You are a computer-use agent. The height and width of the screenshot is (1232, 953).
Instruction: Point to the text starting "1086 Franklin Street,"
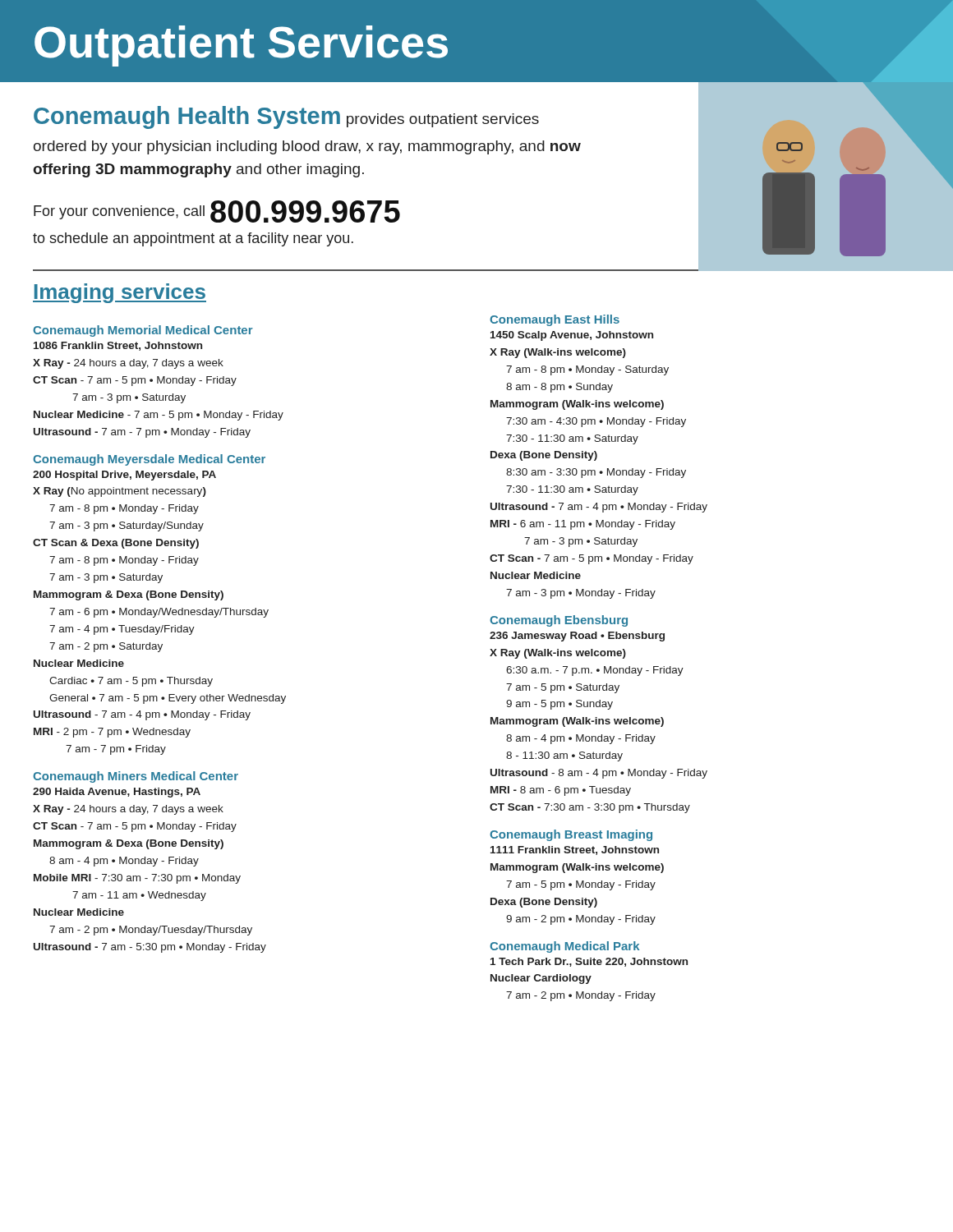click(158, 388)
